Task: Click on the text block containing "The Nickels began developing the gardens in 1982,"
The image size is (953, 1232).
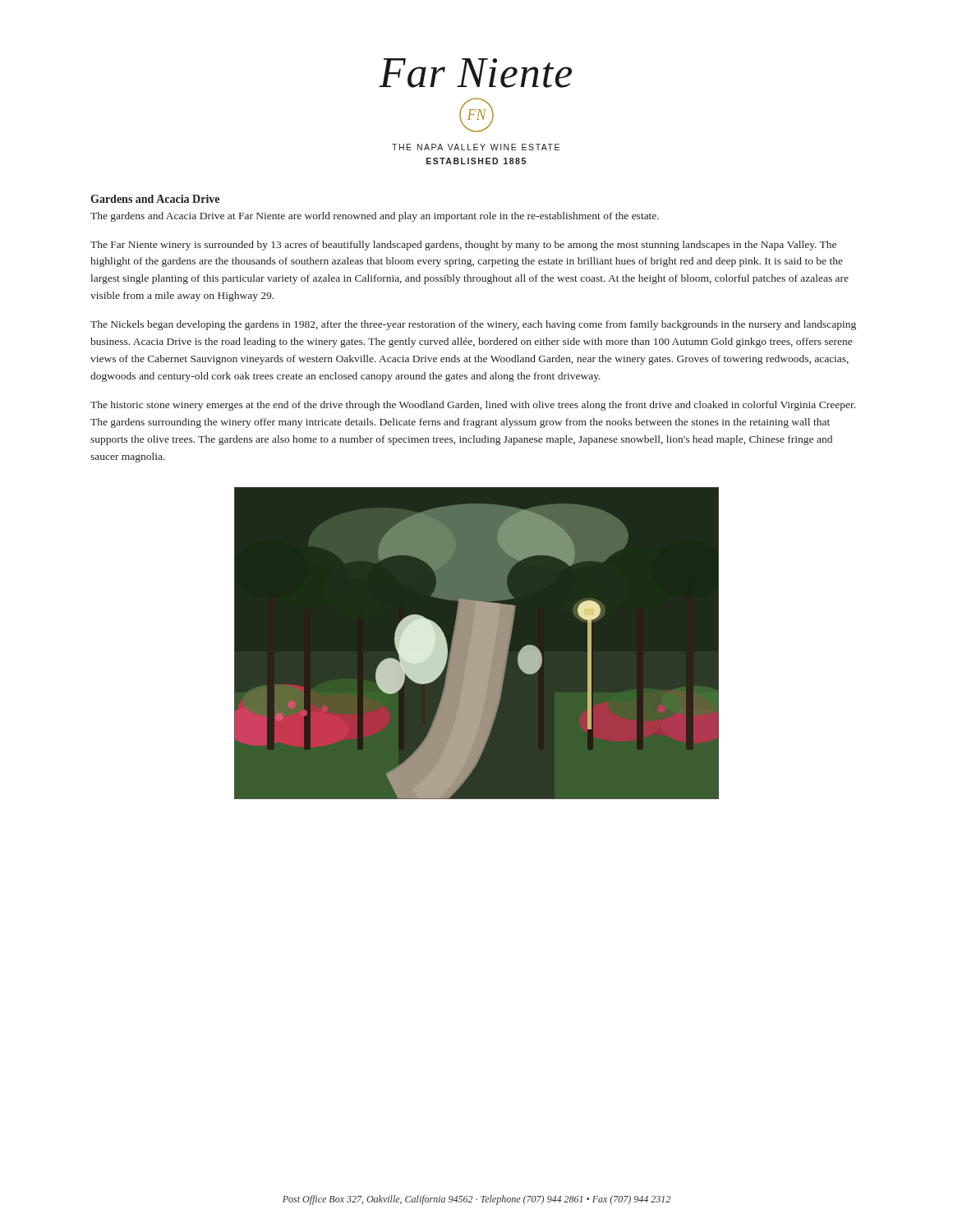Action: coord(473,350)
